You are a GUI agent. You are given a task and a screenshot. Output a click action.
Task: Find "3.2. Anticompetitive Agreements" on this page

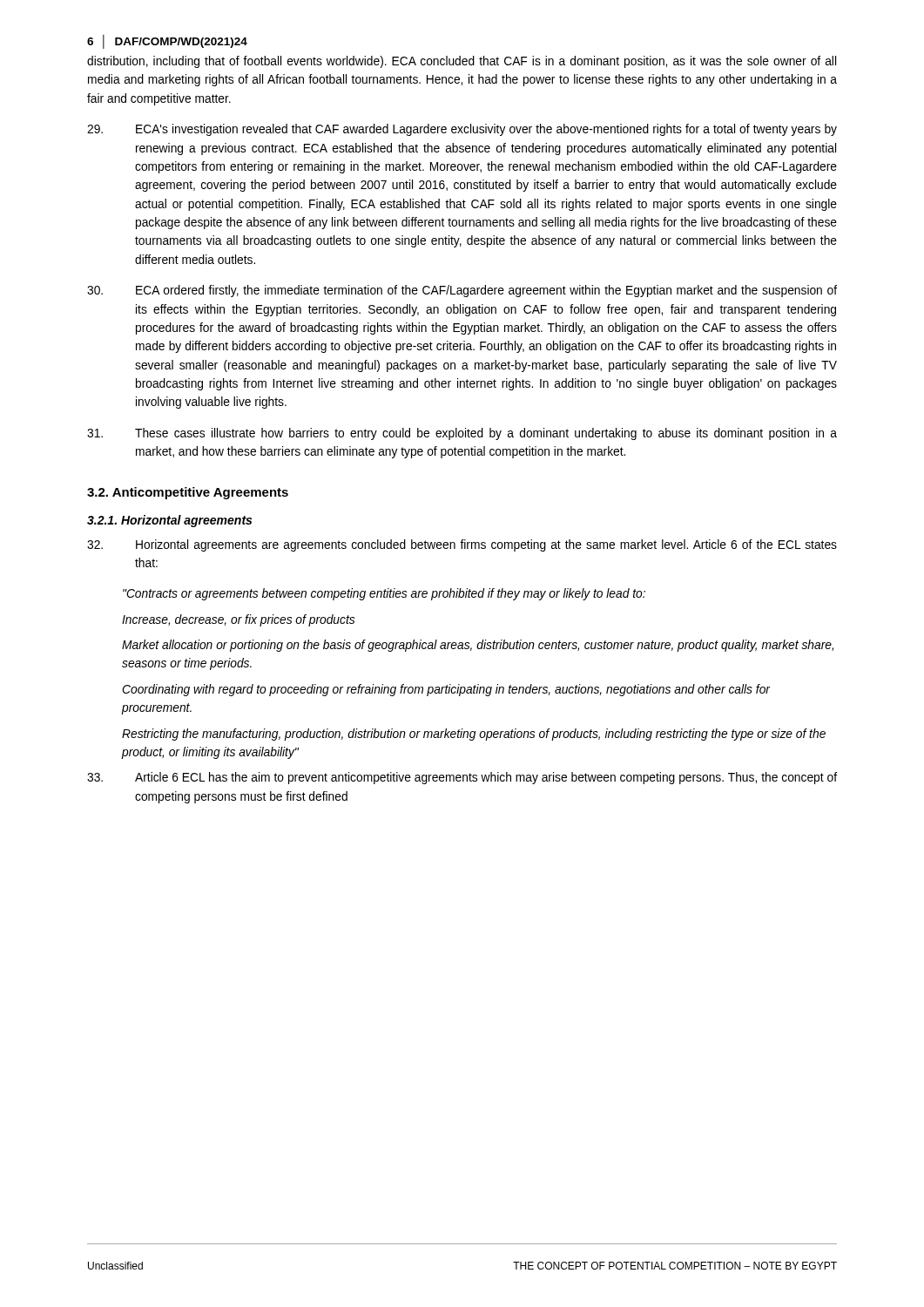click(188, 491)
